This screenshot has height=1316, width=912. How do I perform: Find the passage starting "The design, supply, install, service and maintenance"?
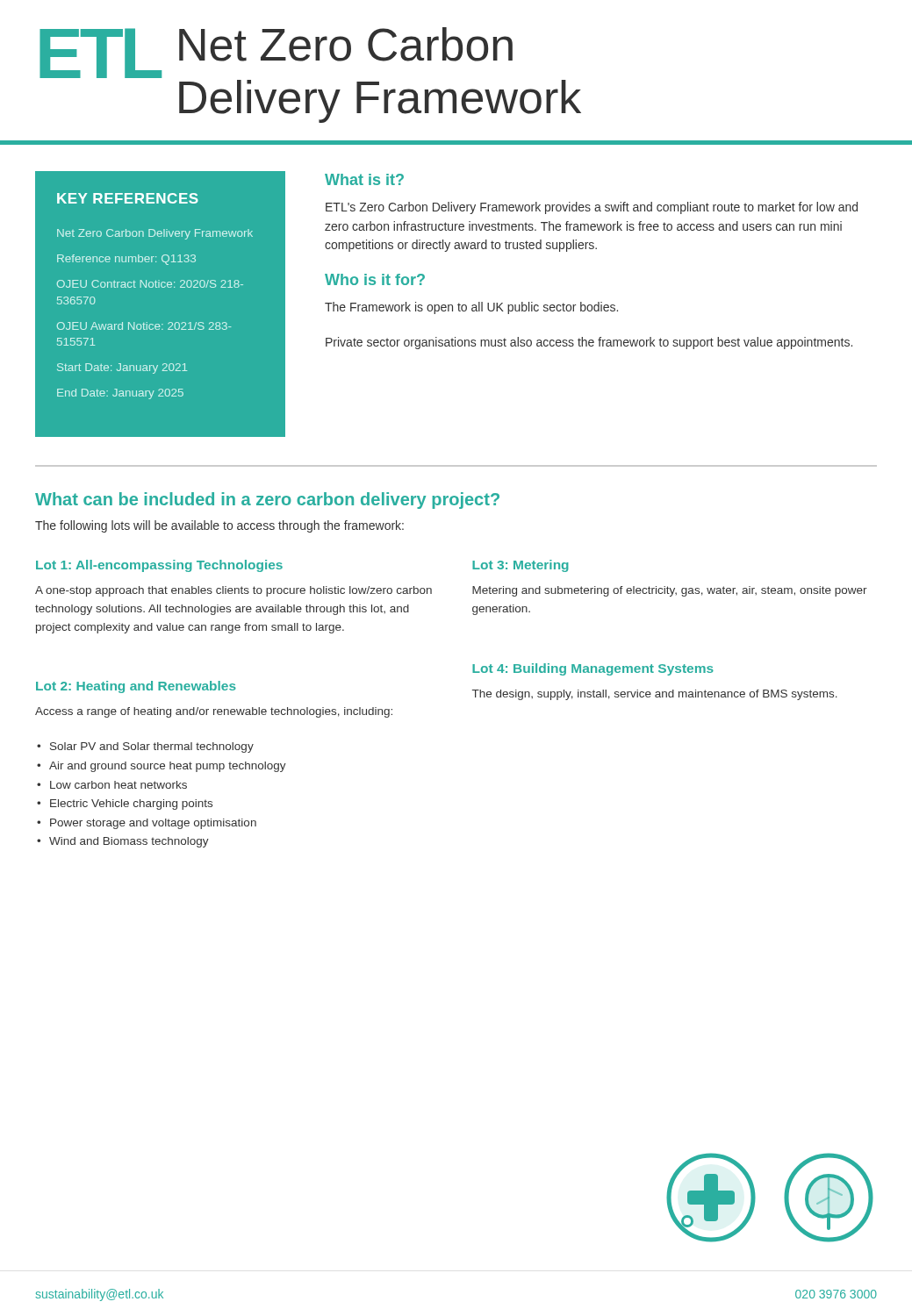(655, 693)
